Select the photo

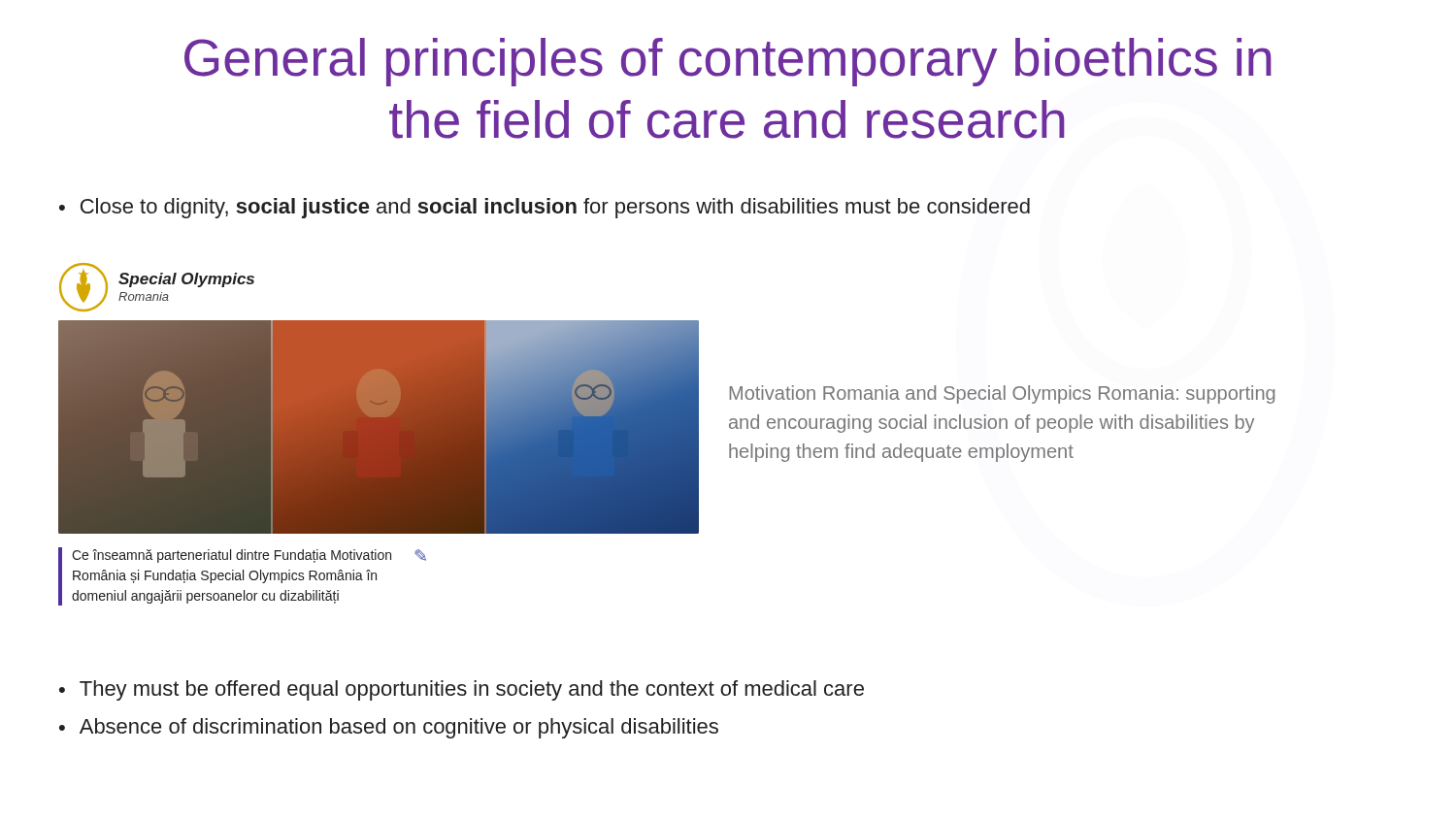pyautogui.click(x=379, y=434)
